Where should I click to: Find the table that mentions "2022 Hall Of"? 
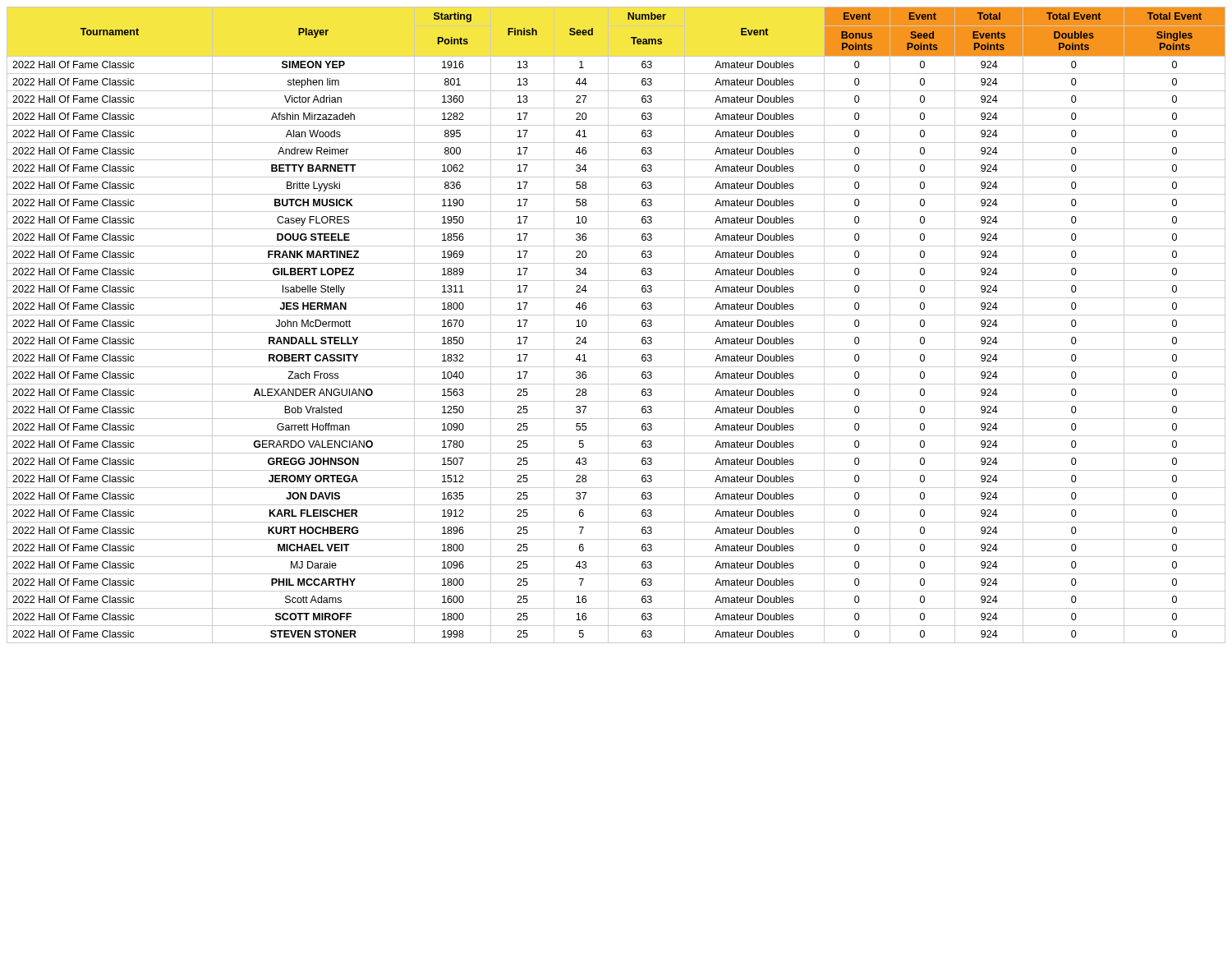point(616,322)
